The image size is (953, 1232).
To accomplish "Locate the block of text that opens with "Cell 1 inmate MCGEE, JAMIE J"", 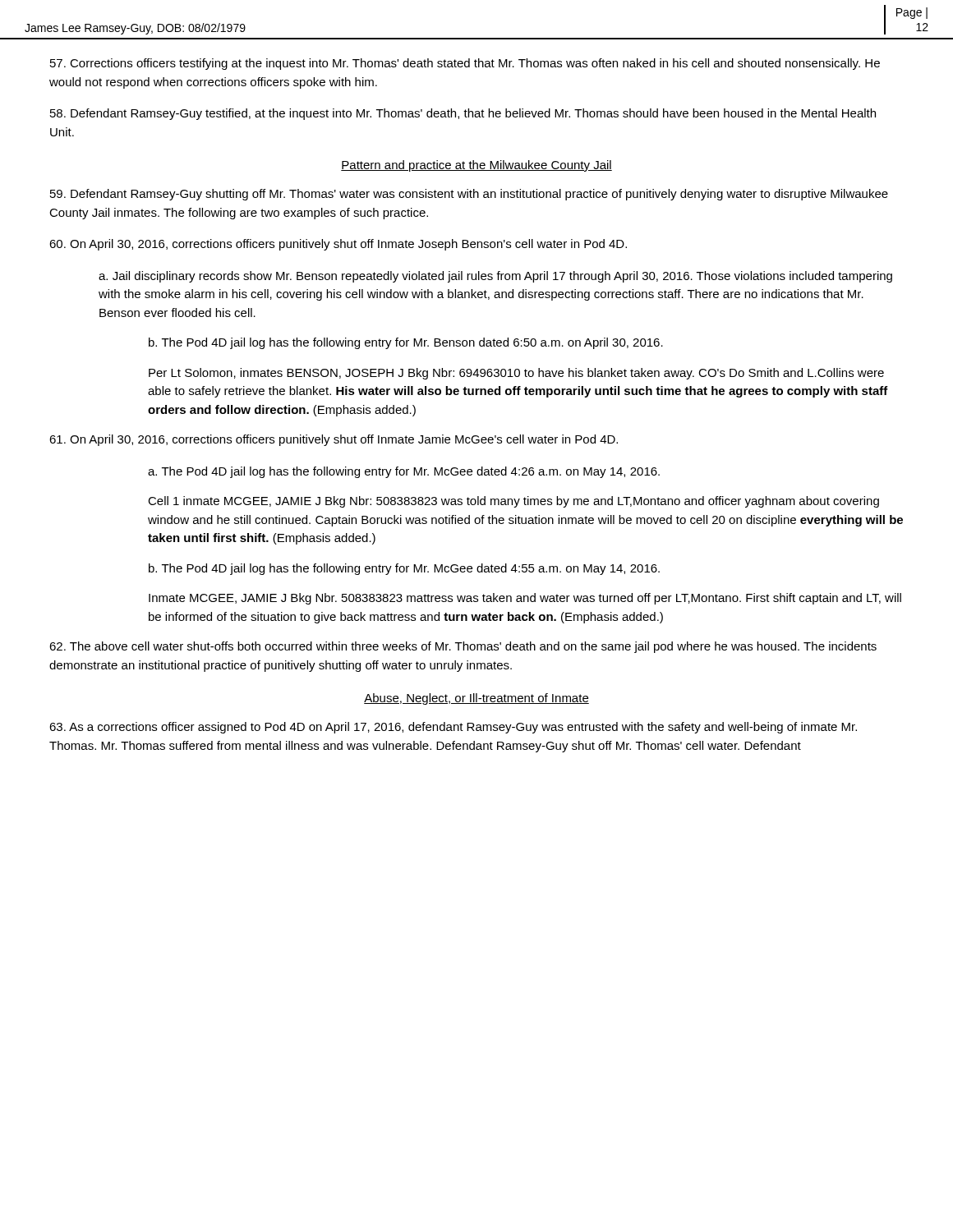I will (x=526, y=519).
